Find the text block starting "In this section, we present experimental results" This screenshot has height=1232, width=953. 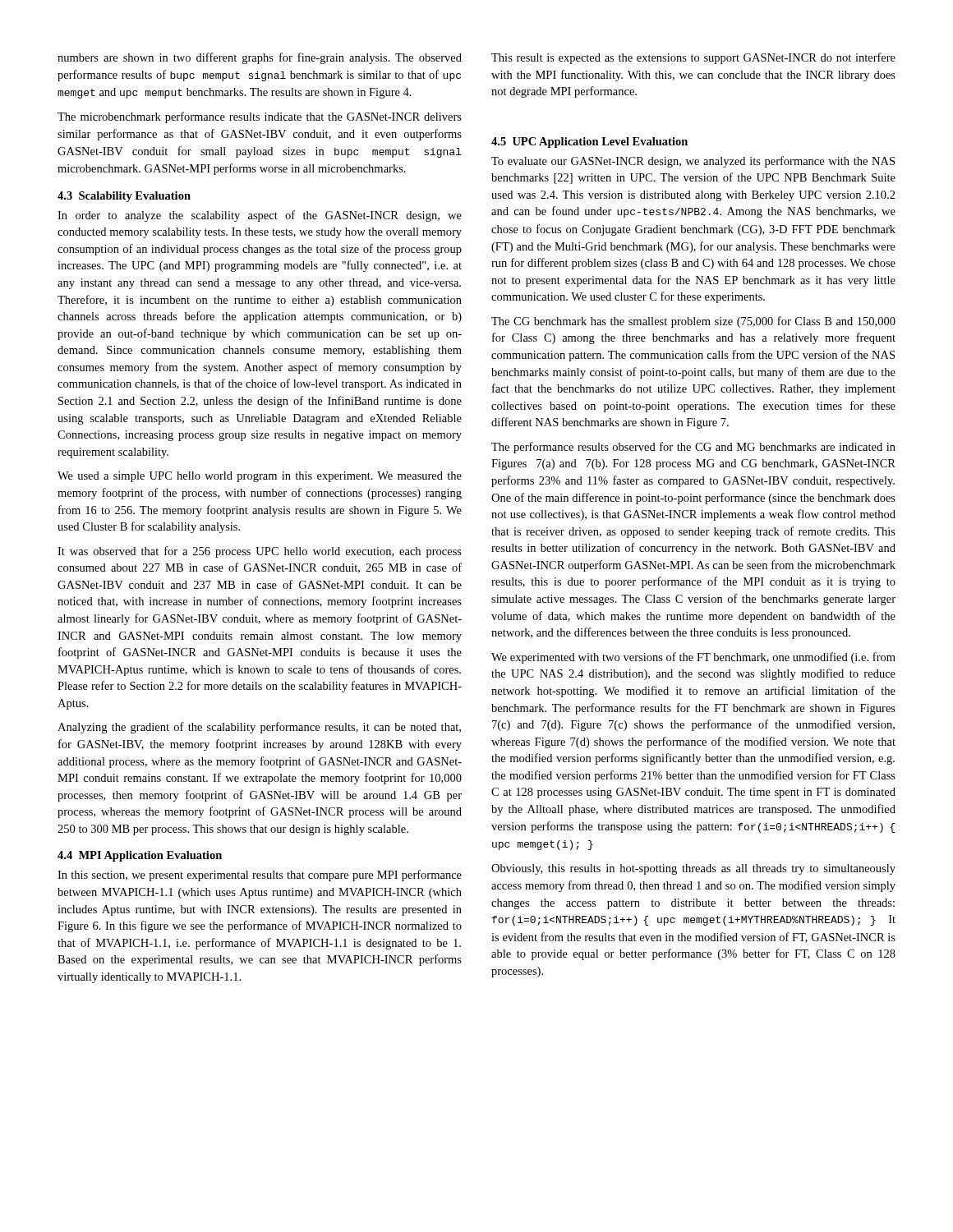[260, 926]
